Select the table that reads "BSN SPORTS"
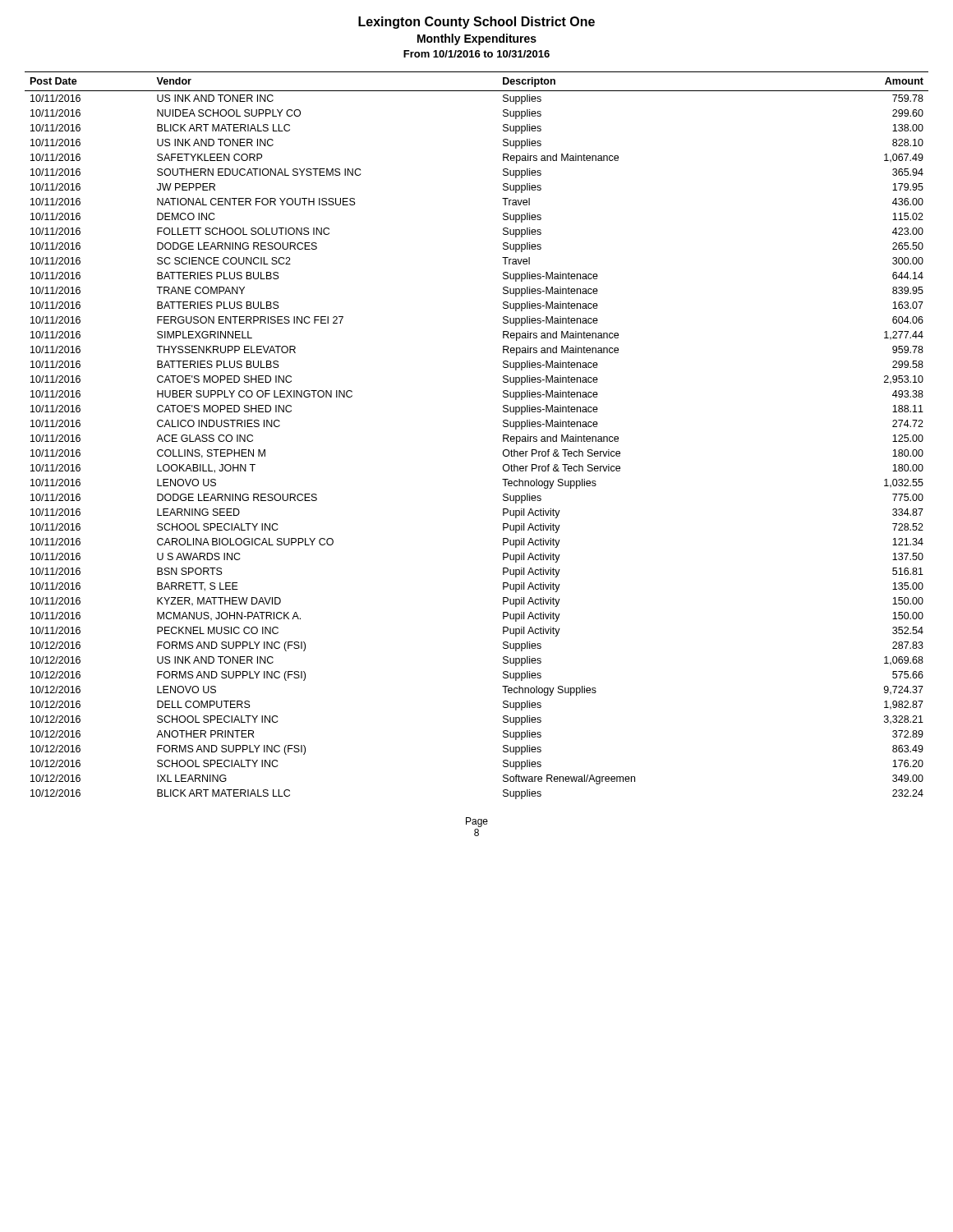The image size is (953, 1232). tap(476, 436)
